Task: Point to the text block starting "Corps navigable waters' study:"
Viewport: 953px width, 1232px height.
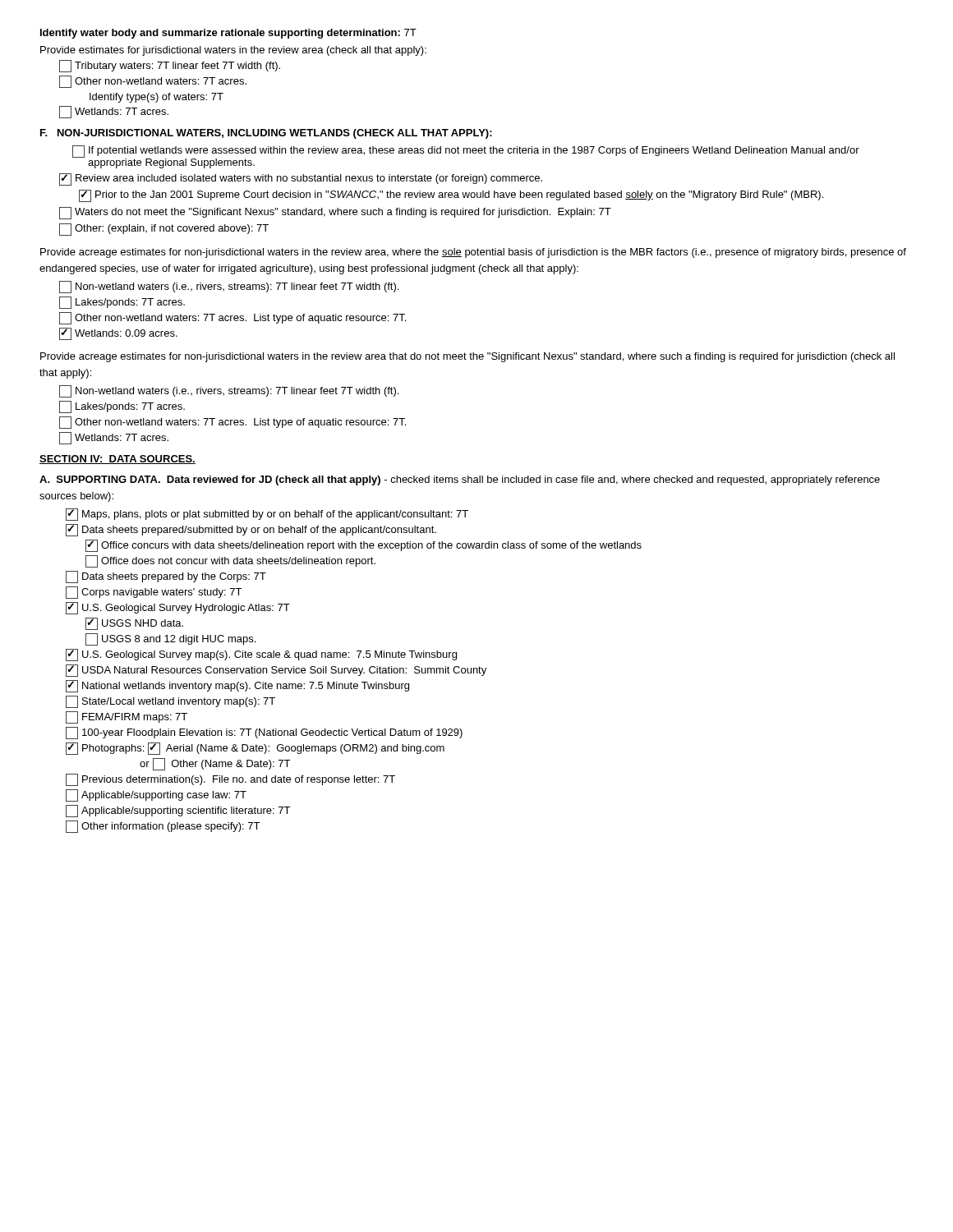Action: coord(154,592)
